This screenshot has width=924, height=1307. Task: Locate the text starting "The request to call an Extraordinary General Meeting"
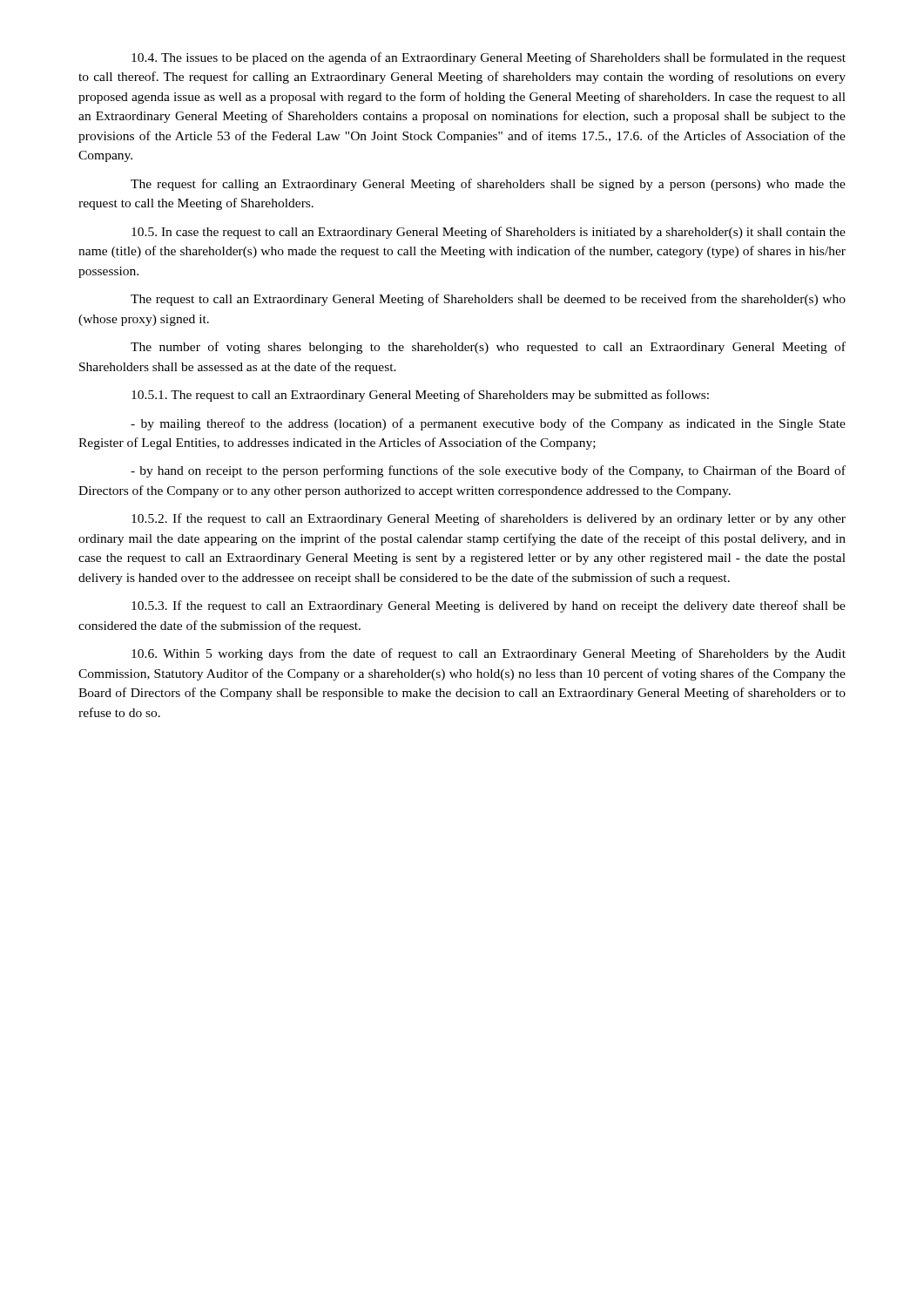pos(462,308)
